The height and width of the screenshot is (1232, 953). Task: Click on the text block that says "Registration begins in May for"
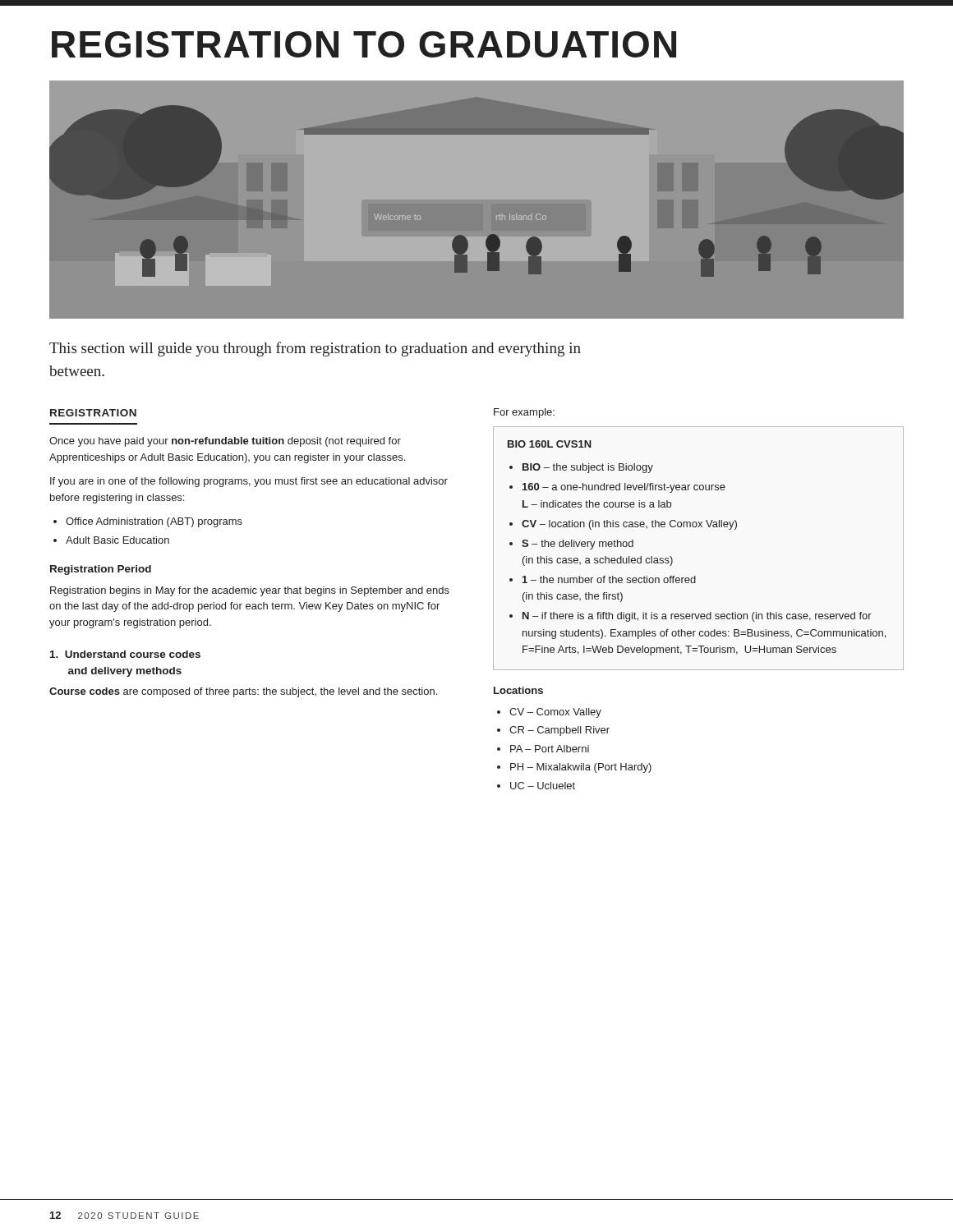click(249, 606)
